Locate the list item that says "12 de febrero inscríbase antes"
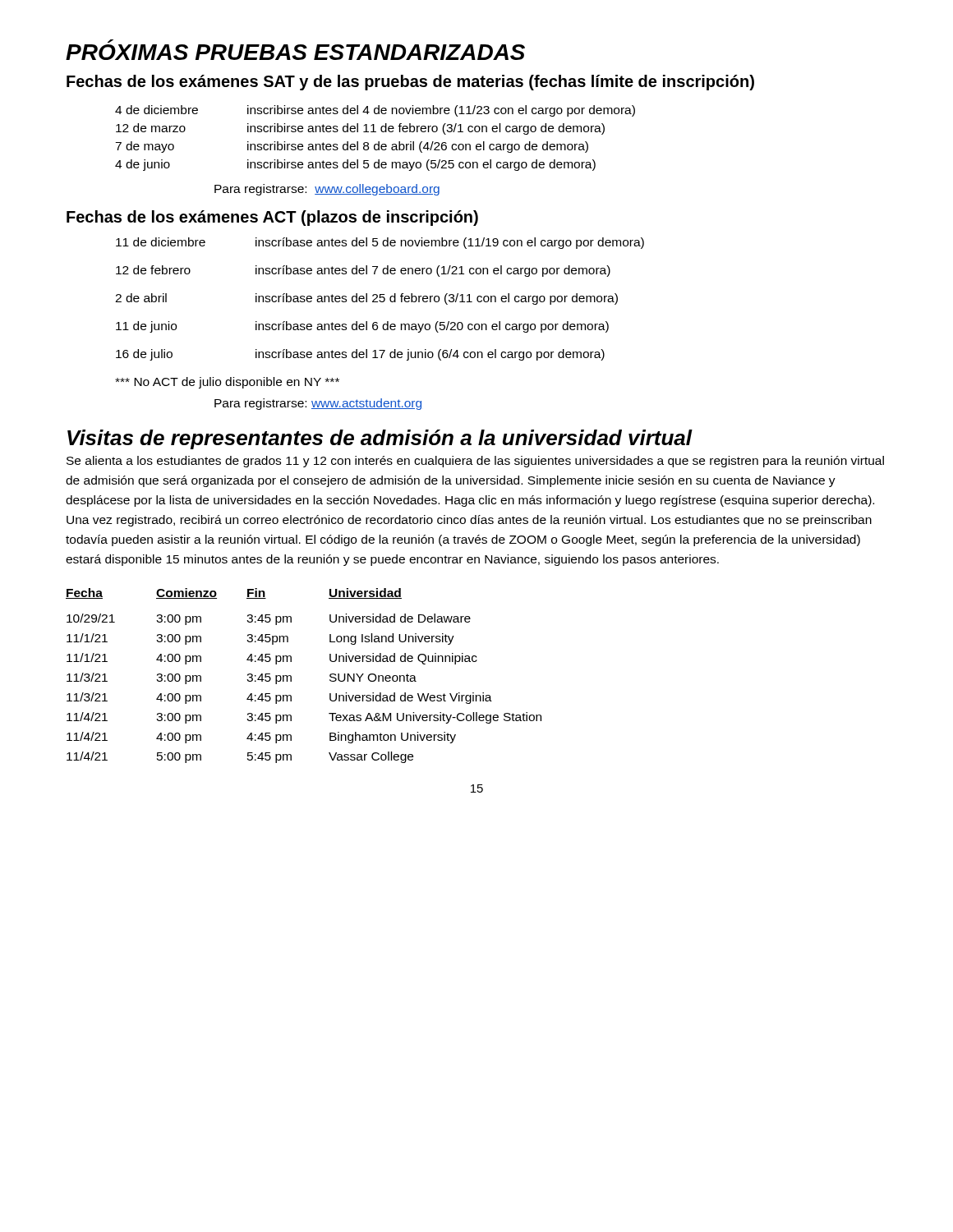The height and width of the screenshot is (1232, 953). coord(501,270)
